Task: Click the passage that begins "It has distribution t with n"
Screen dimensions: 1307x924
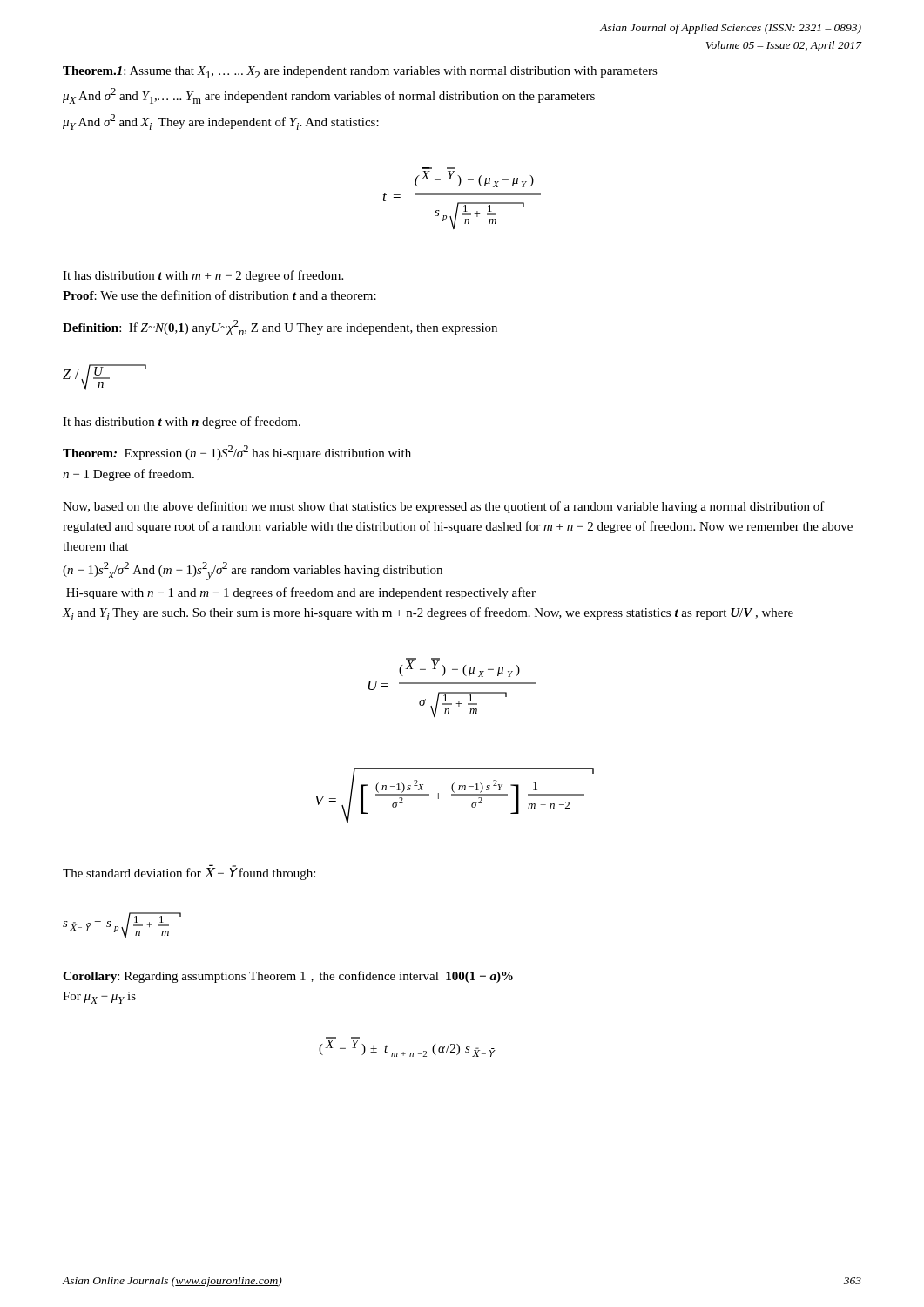Action: coord(182,422)
